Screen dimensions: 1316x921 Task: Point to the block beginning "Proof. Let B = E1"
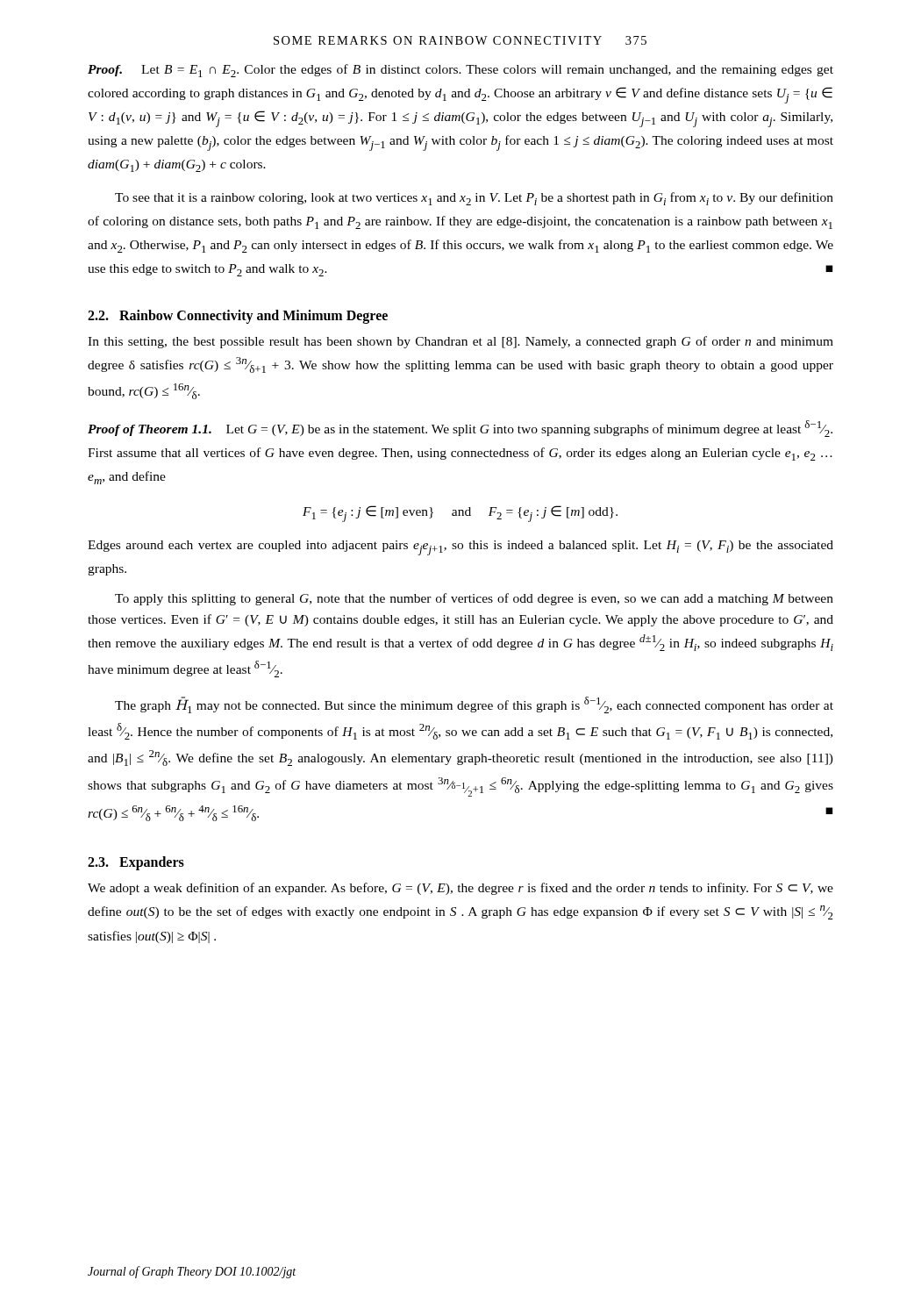460,71
